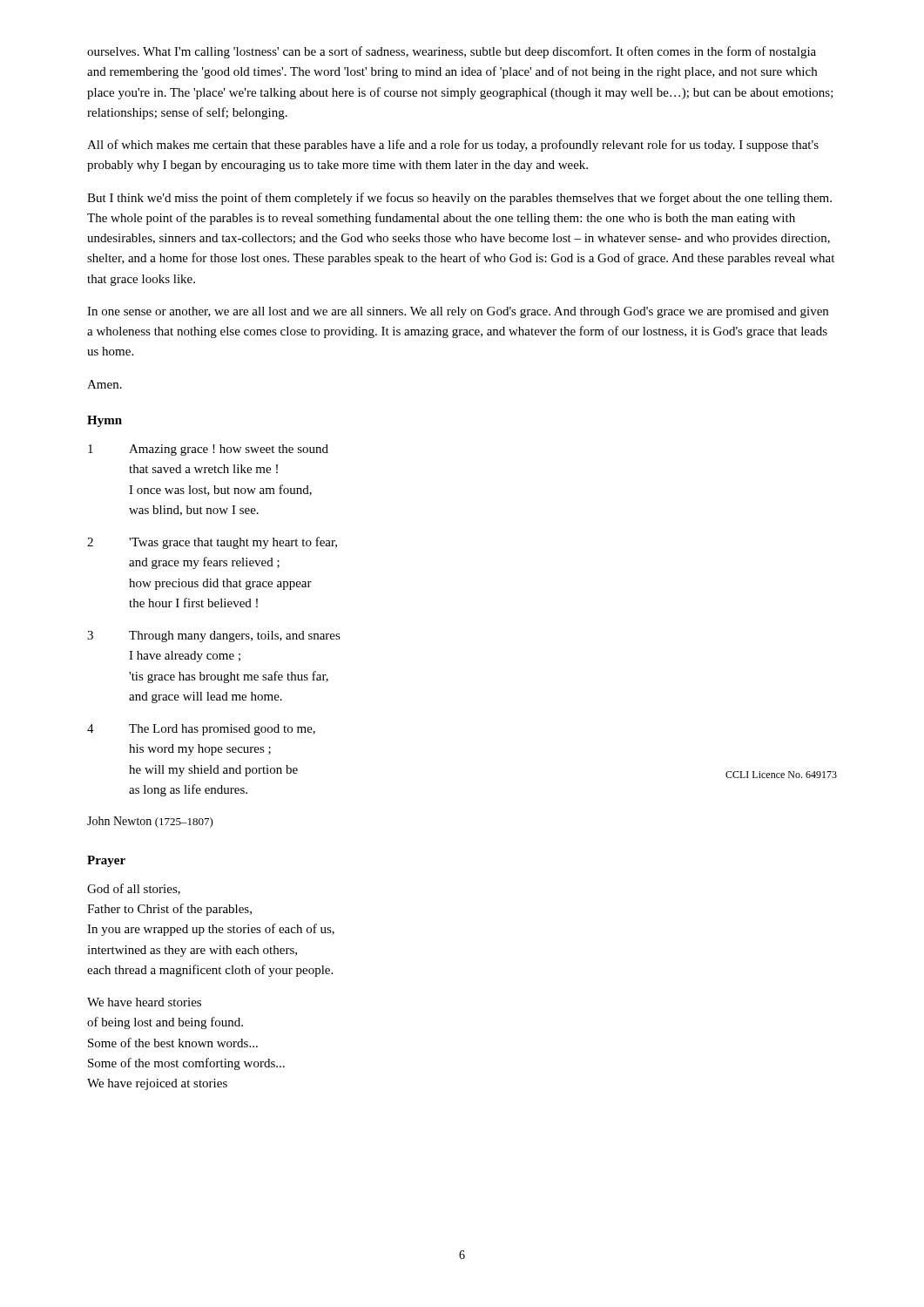Select the passage starting "2 'Twas grace"
Image resolution: width=924 pixels, height=1307 pixels.
click(x=213, y=573)
